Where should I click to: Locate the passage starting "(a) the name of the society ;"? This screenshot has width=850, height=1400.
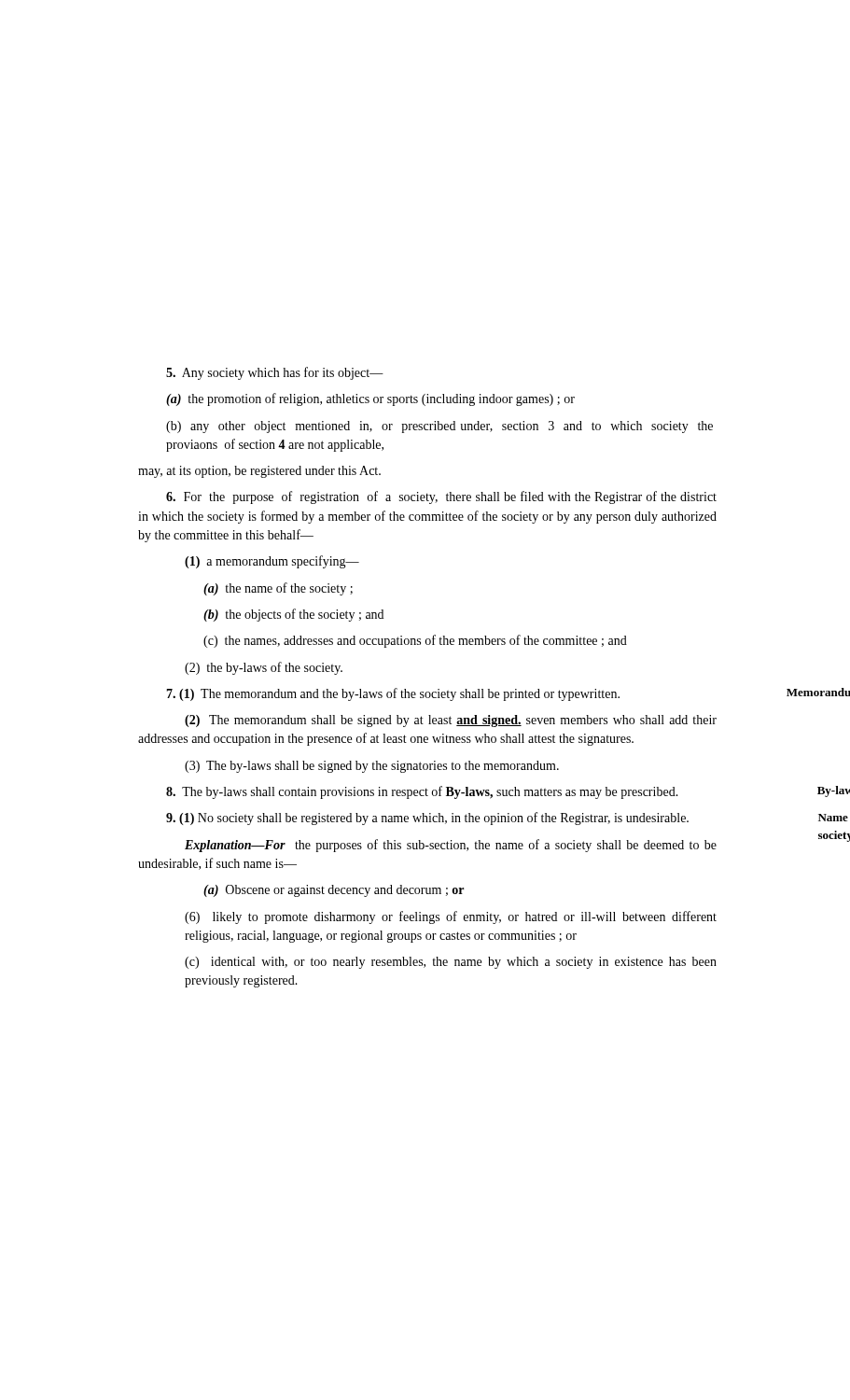278,589
